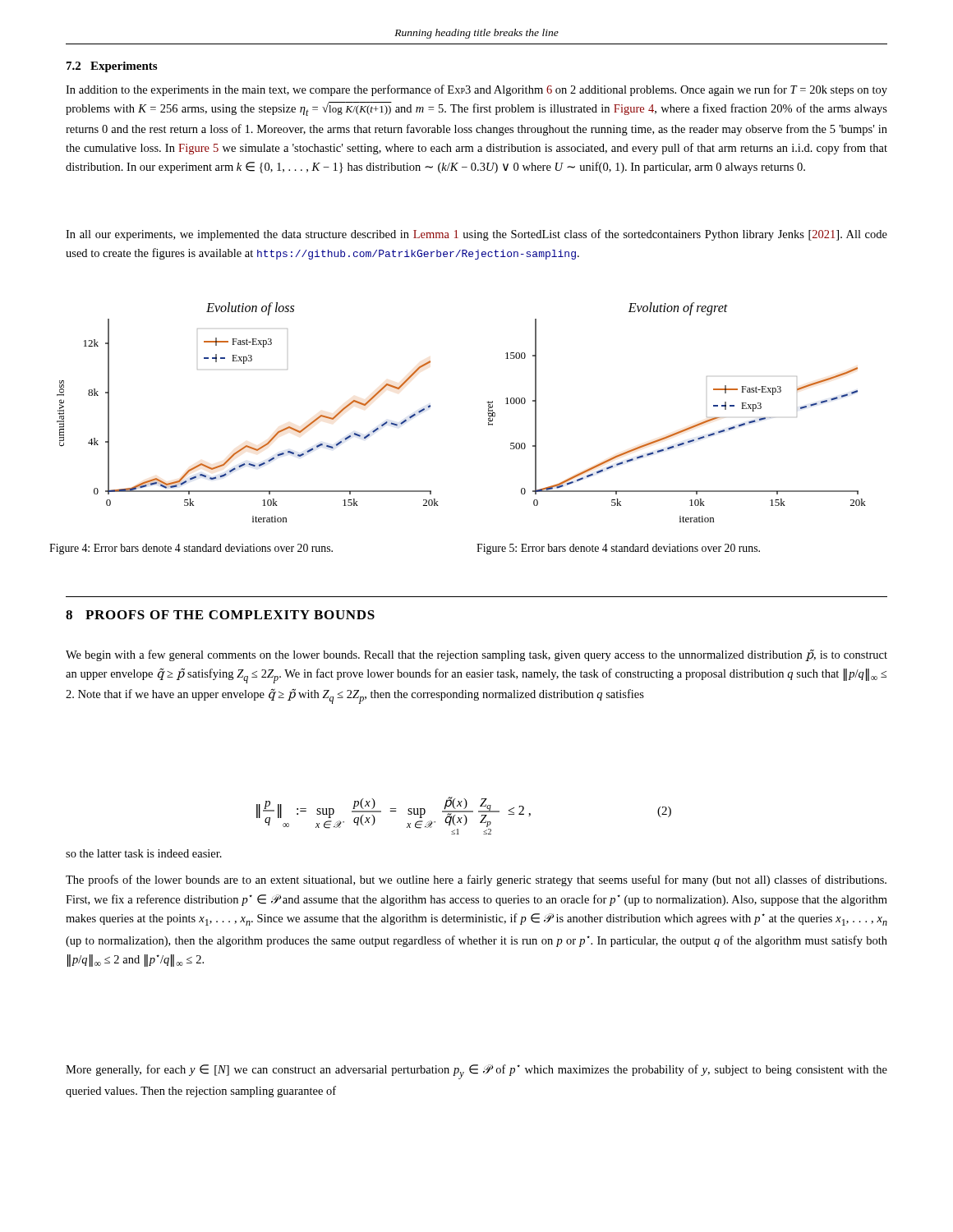Image resolution: width=953 pixels, height=1232 pixels.
Task: Point to the element starting "Figure 4: Error bars"
Action: [x=191, y=548]
